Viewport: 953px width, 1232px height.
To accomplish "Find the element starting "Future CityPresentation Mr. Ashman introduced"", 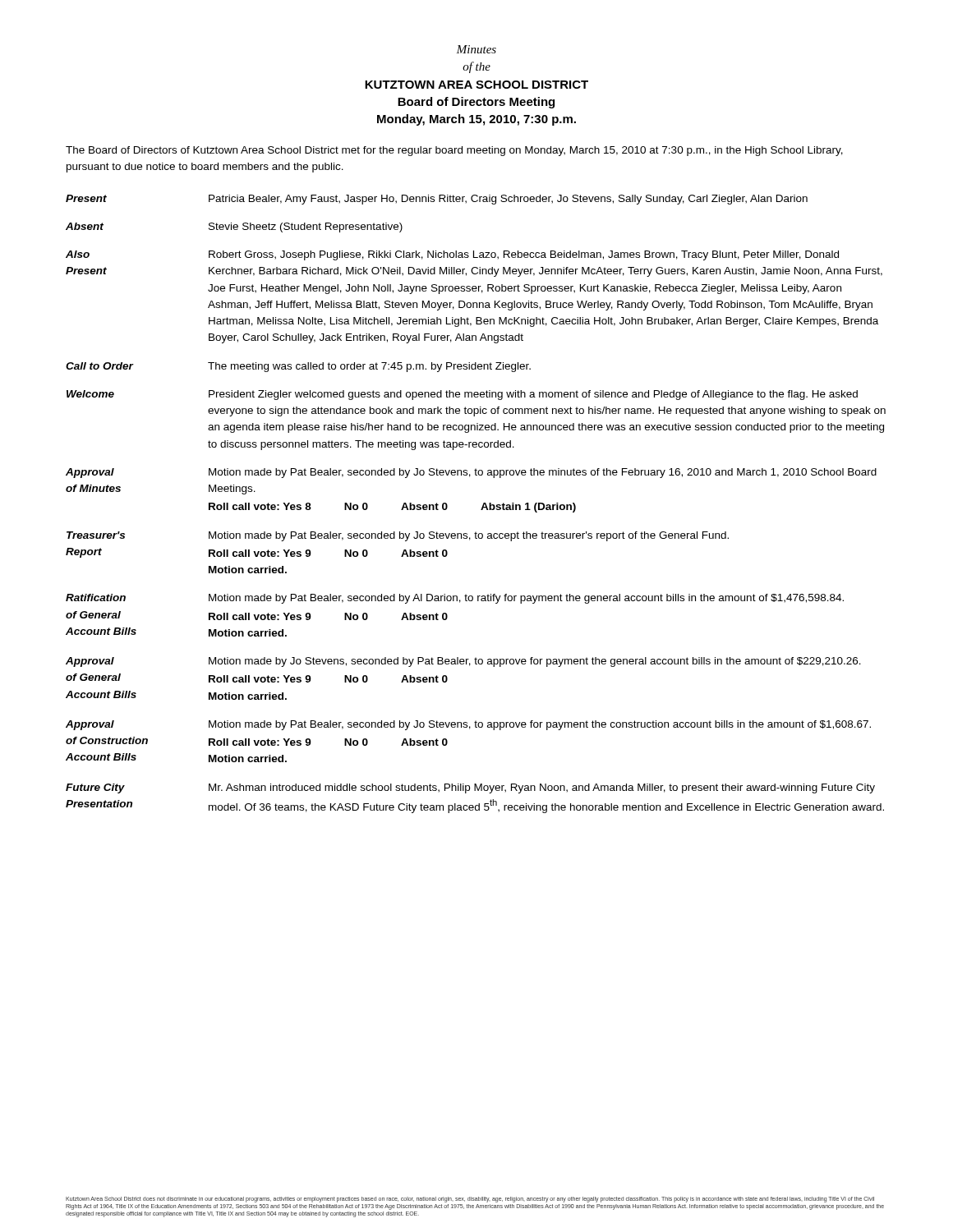I will pos(476,797).
